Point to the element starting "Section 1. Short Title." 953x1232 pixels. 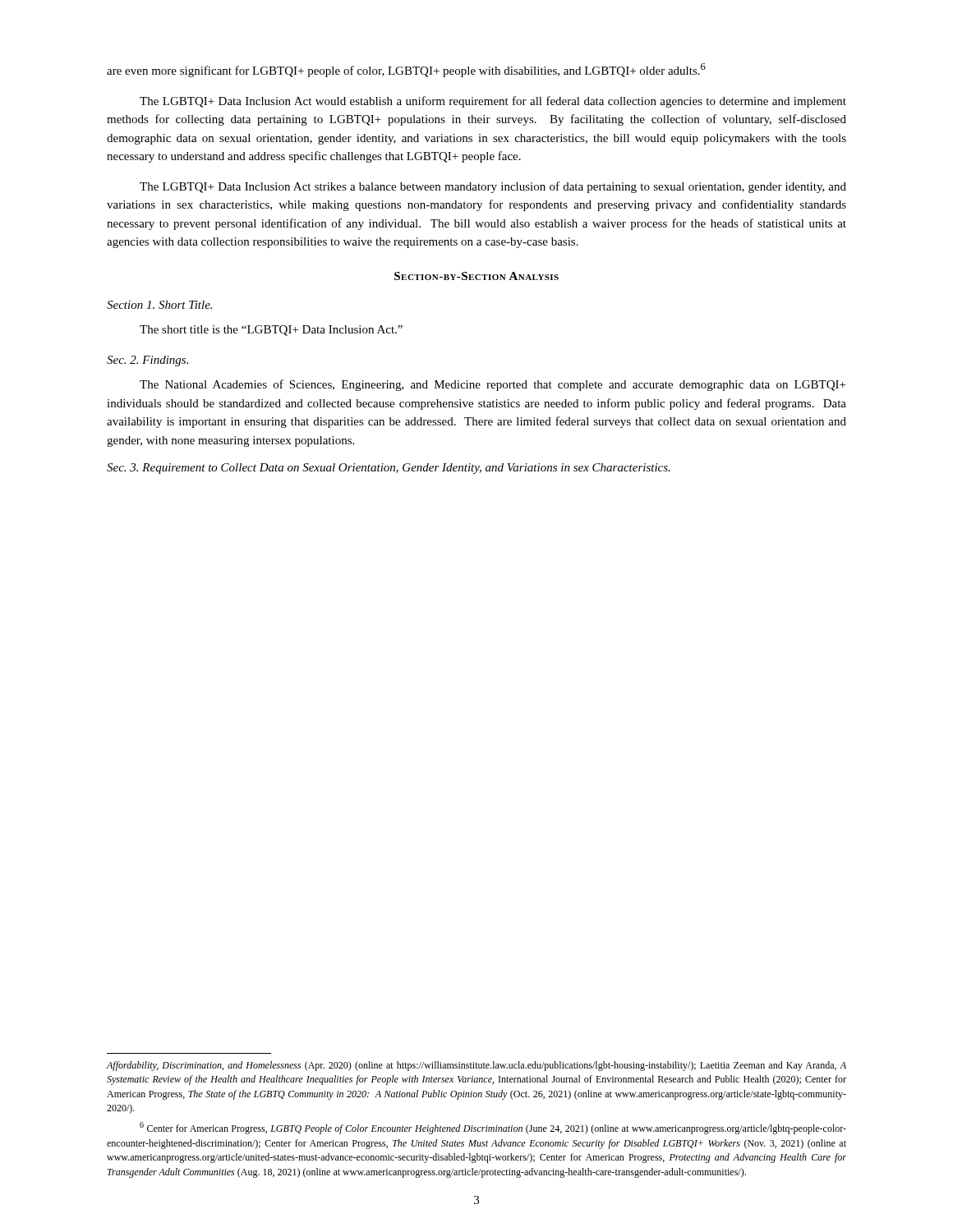pyautogui.click(x=160, y=304)
